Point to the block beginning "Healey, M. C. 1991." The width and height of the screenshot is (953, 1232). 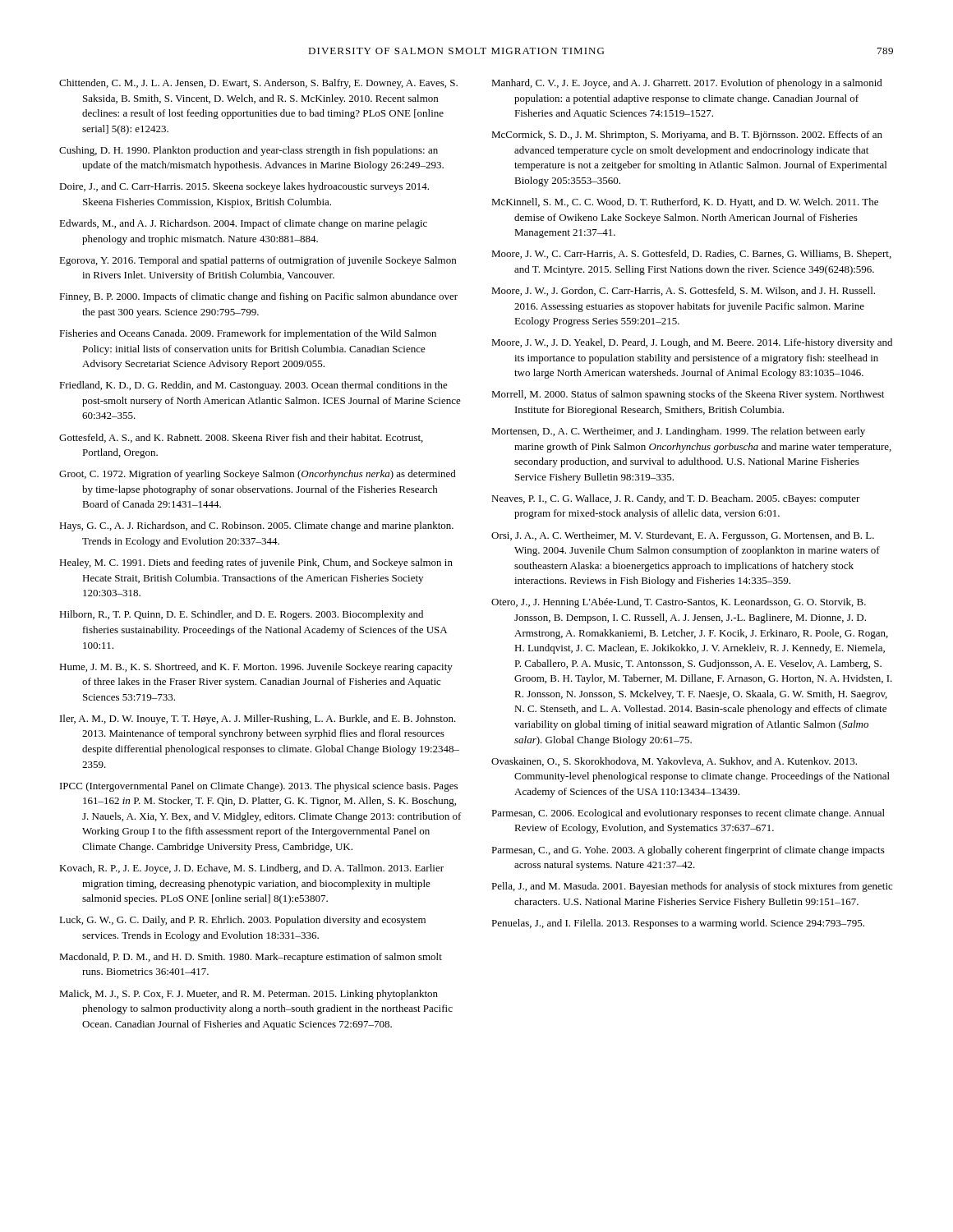(256, 578)
